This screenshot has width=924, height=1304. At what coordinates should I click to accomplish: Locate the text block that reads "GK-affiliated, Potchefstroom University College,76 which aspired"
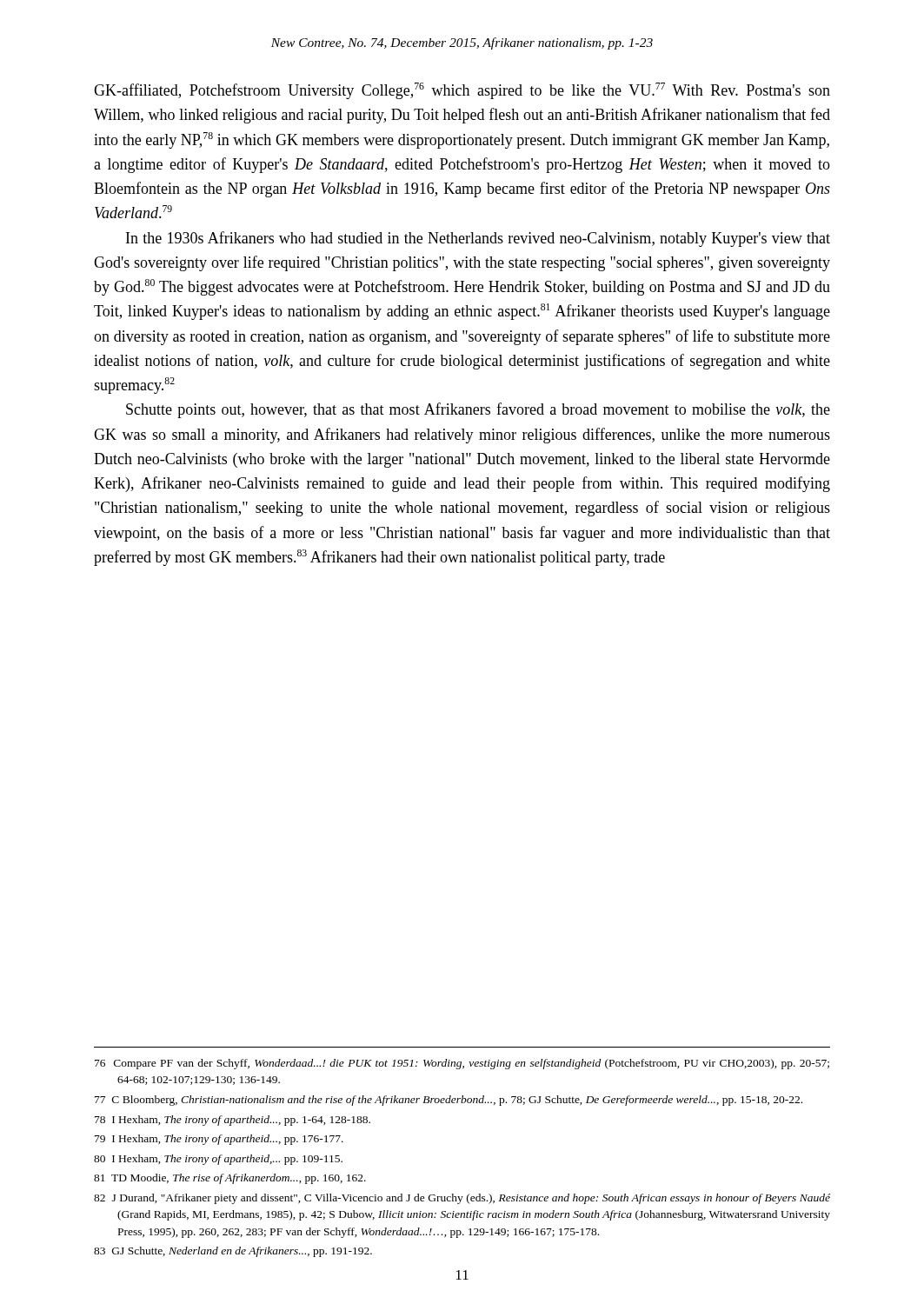point(462,151)
